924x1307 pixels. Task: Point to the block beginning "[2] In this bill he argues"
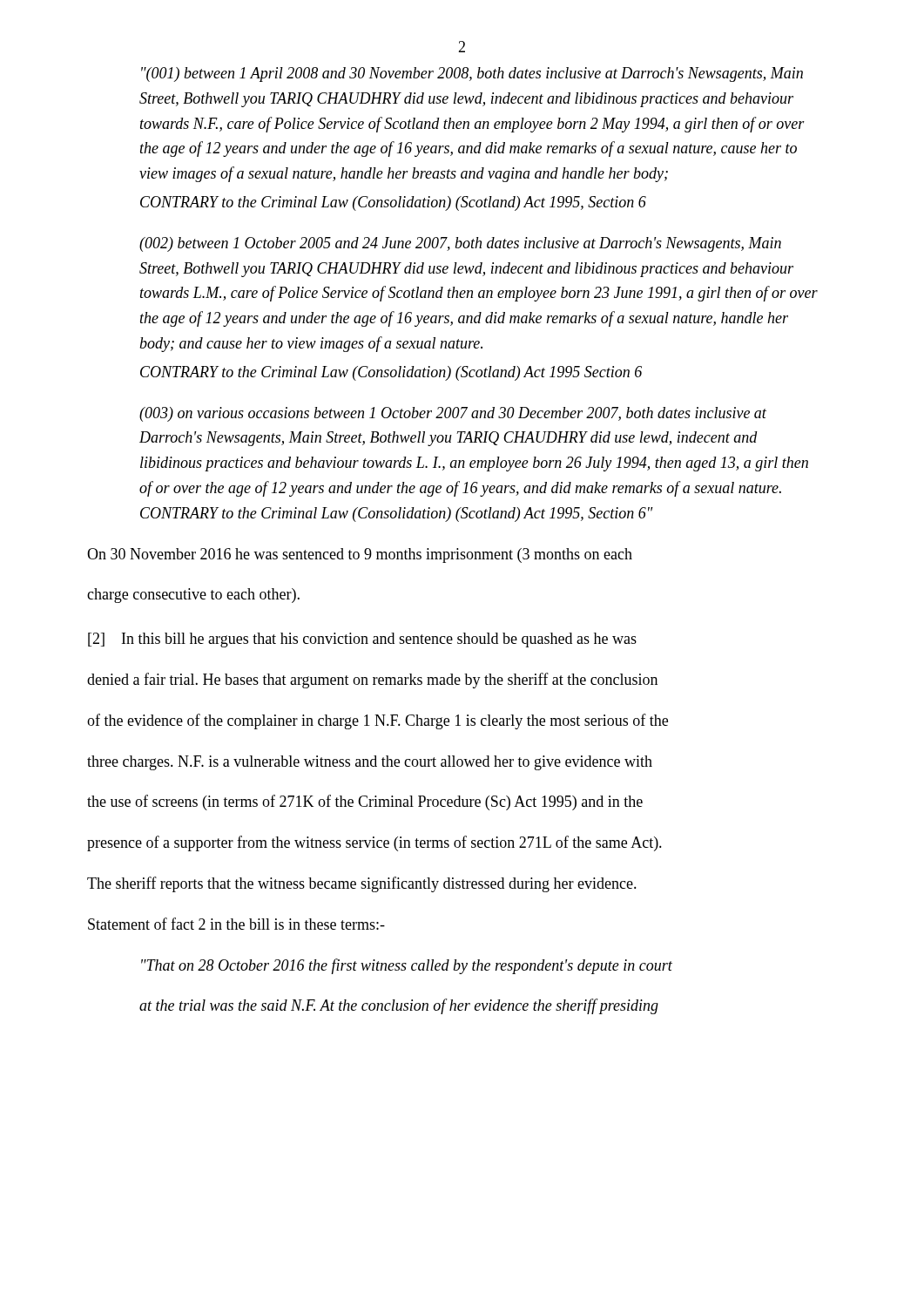(362, 640)
